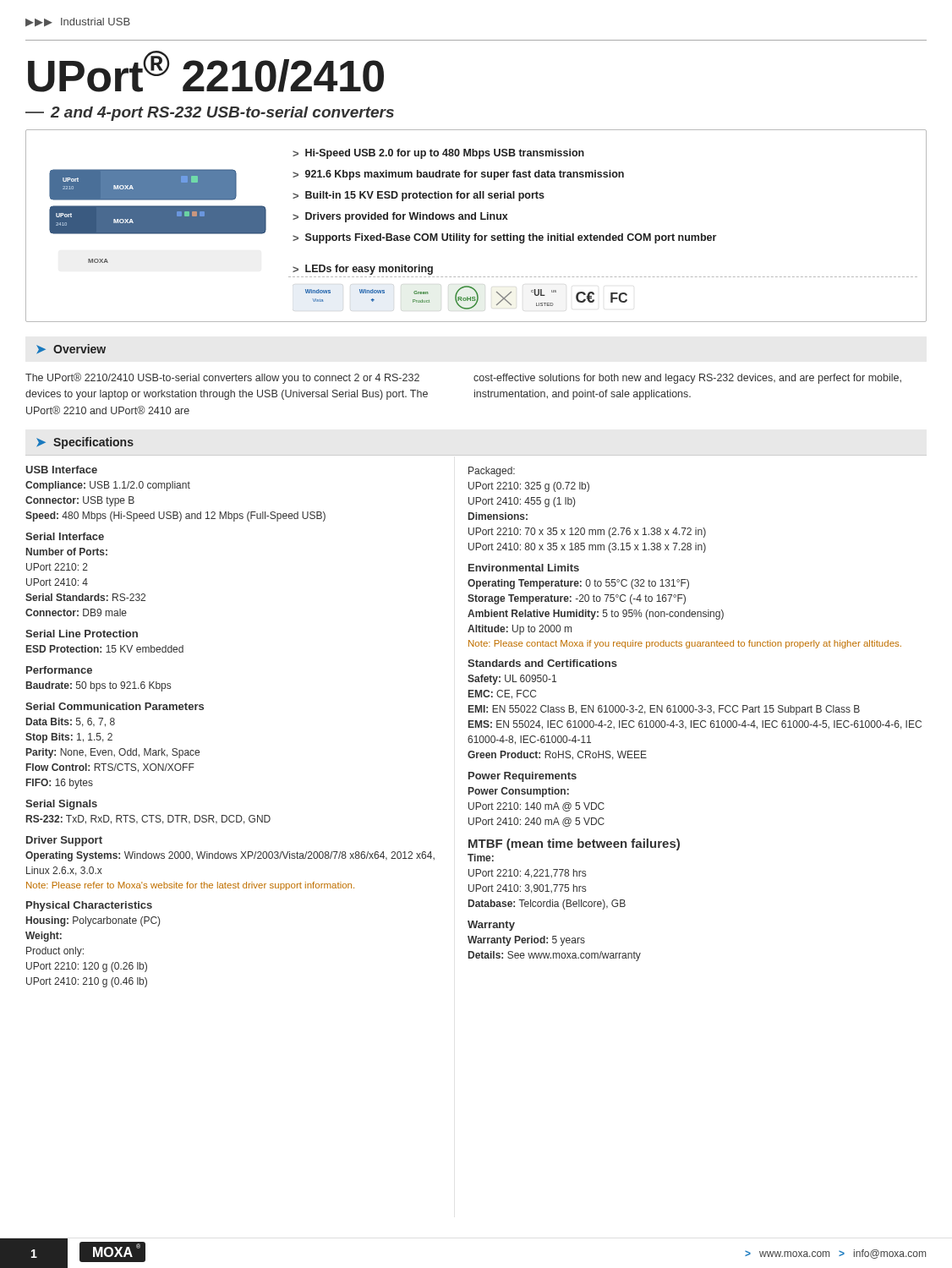Navigate to the text block starting ">LEDs for easy monitoring"
Image resolution: width=952 pixels, height=1268 pixels.
(x=363, y=270)
